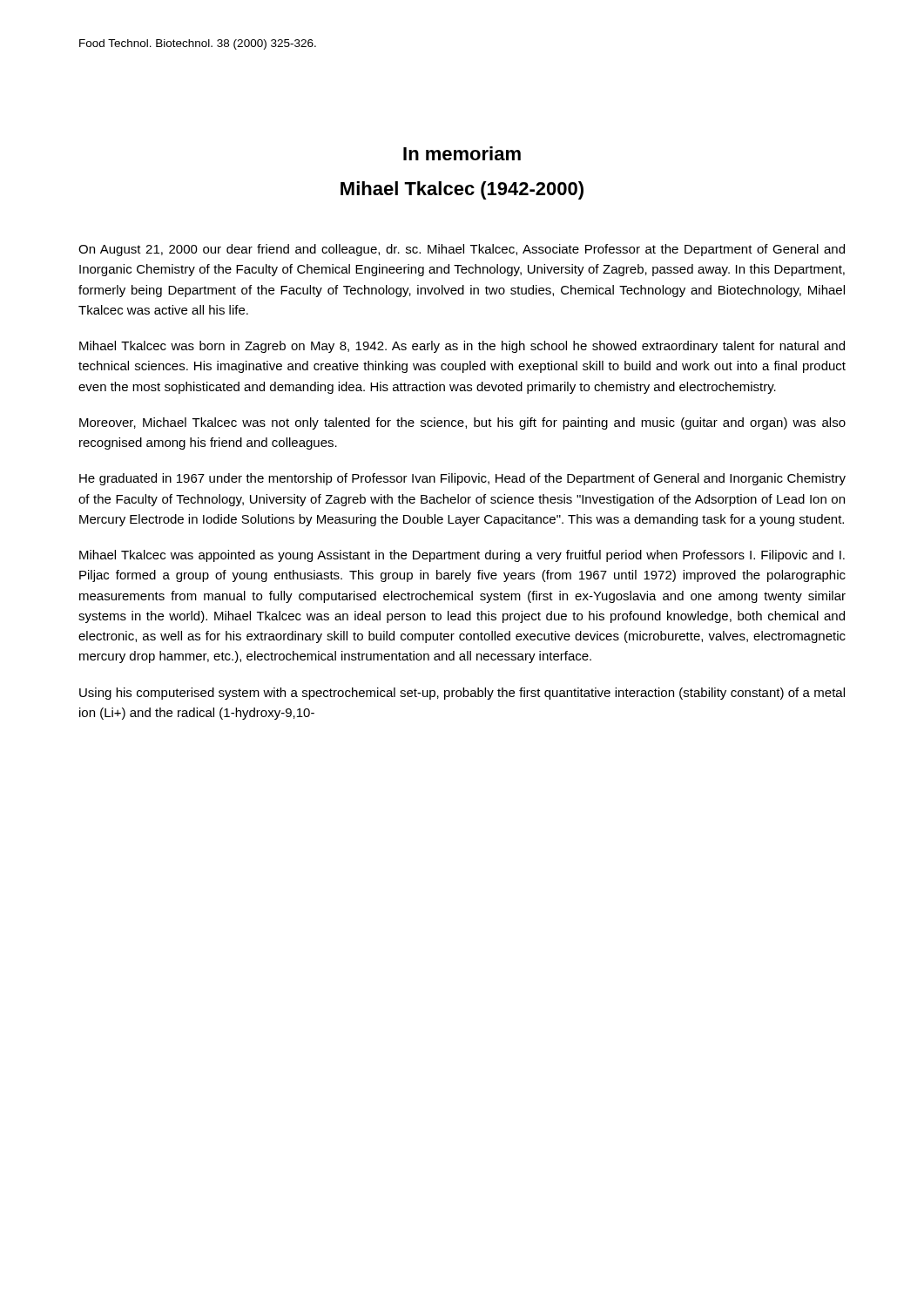Click on the block starting "Moreover, Michael Tkalcec was not only"
924x1307 pixels.
pyautogui.click(x=462, y=432)
